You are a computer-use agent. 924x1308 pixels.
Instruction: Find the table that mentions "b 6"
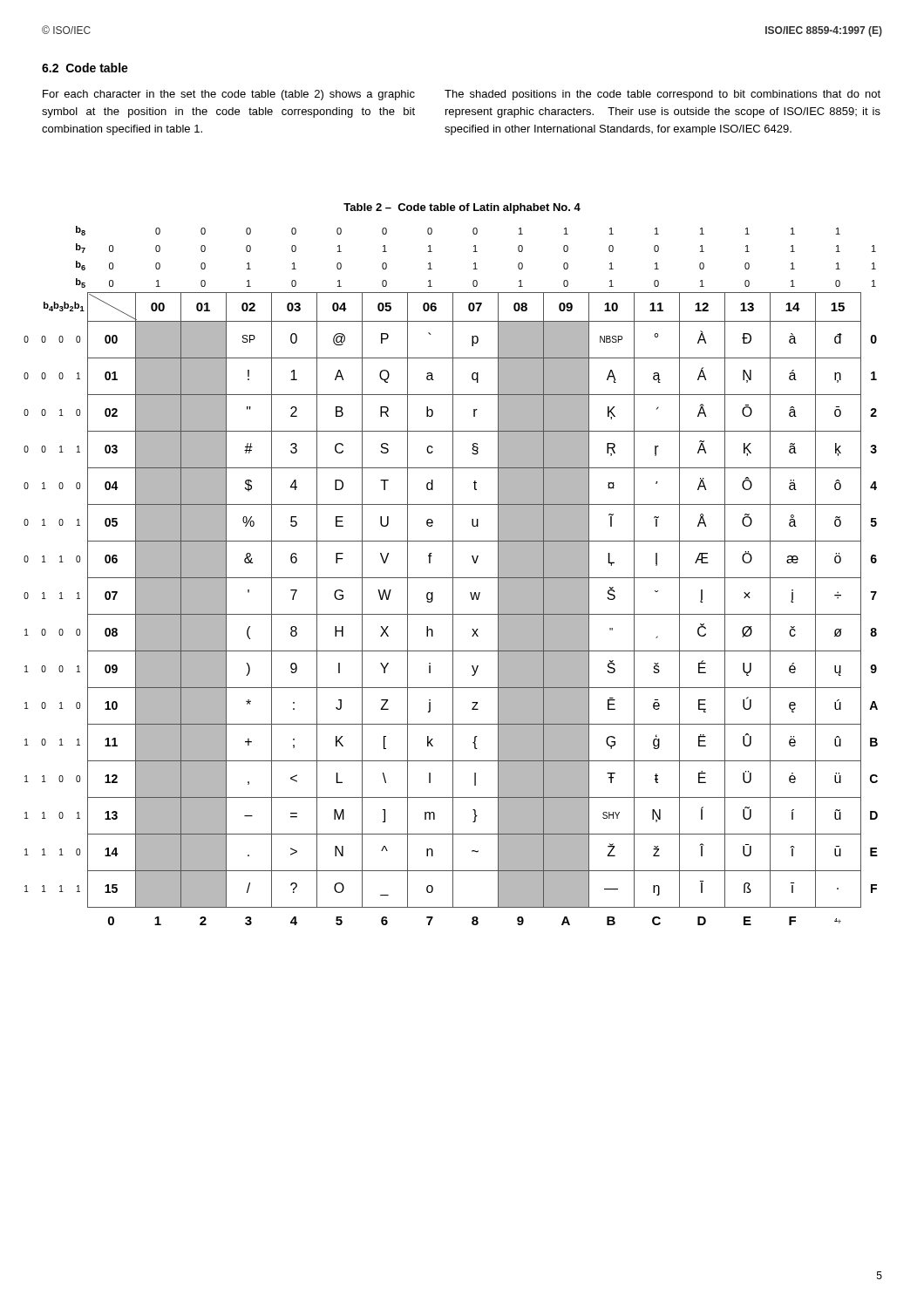tap(462, 578)
